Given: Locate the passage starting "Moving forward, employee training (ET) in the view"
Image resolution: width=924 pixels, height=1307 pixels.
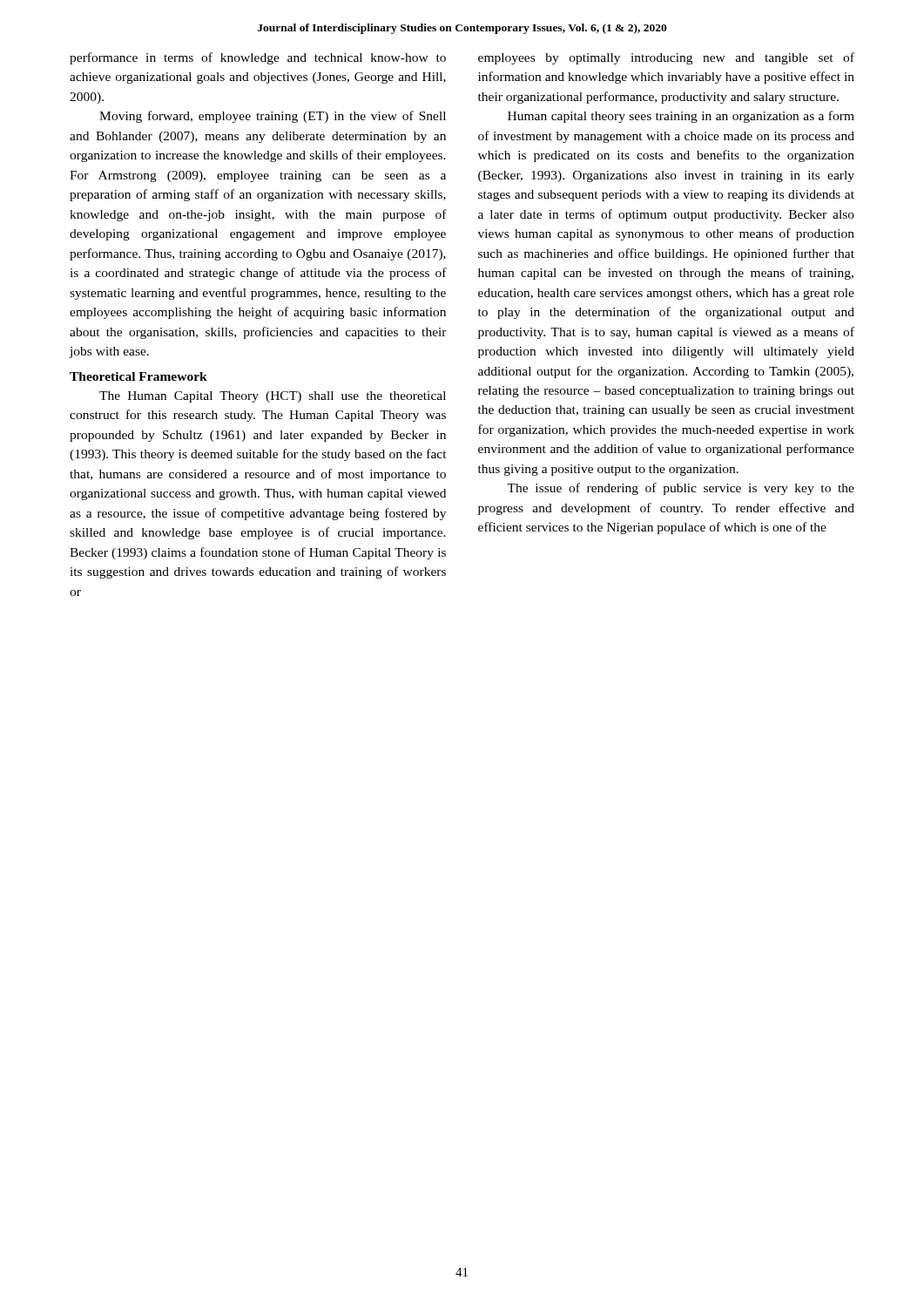Looking at the screenshot, I should coord(258,234).
